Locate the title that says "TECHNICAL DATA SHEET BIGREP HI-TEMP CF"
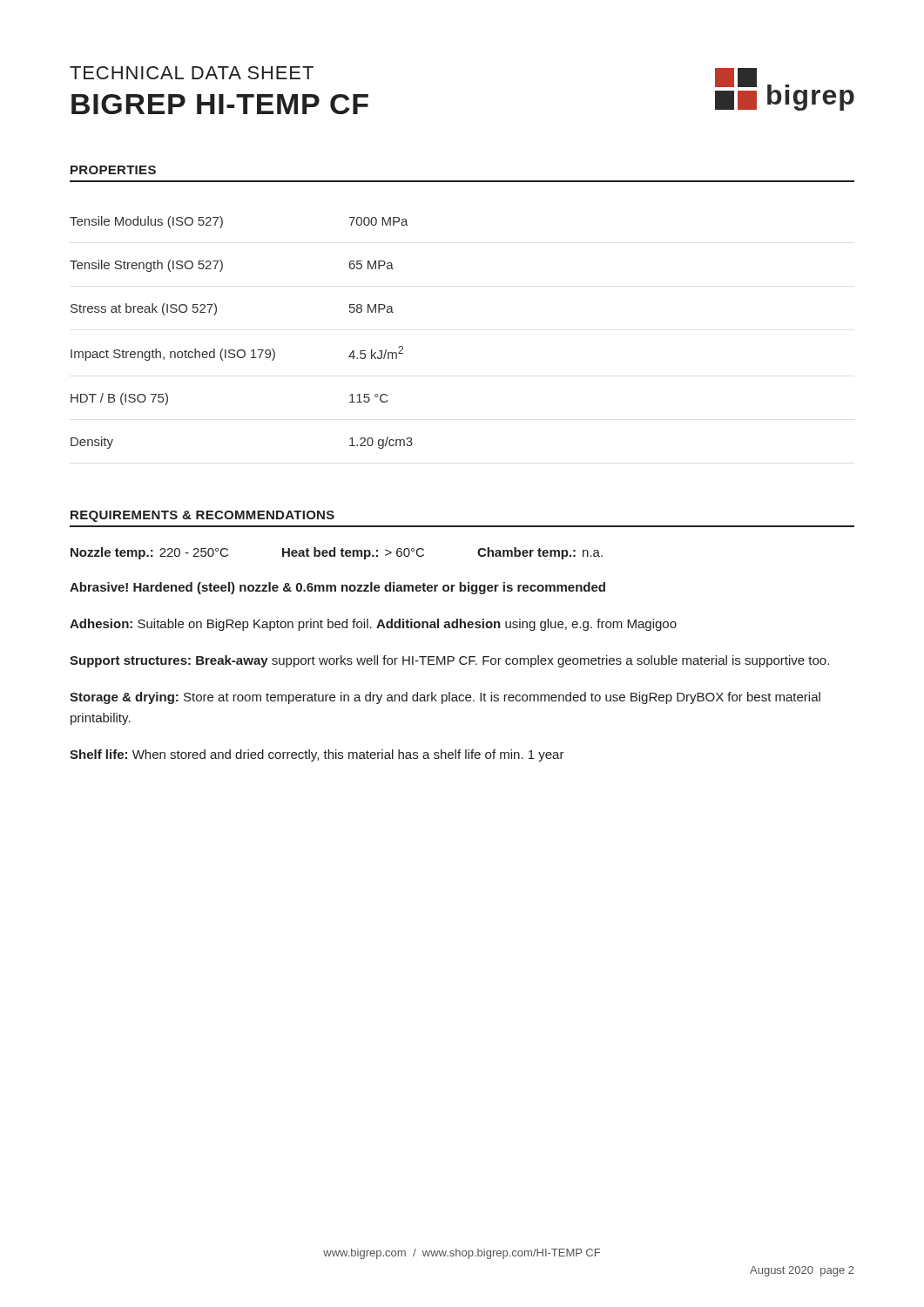The height and width of the screenshot is (1307, 924). (x=220, y=91)
